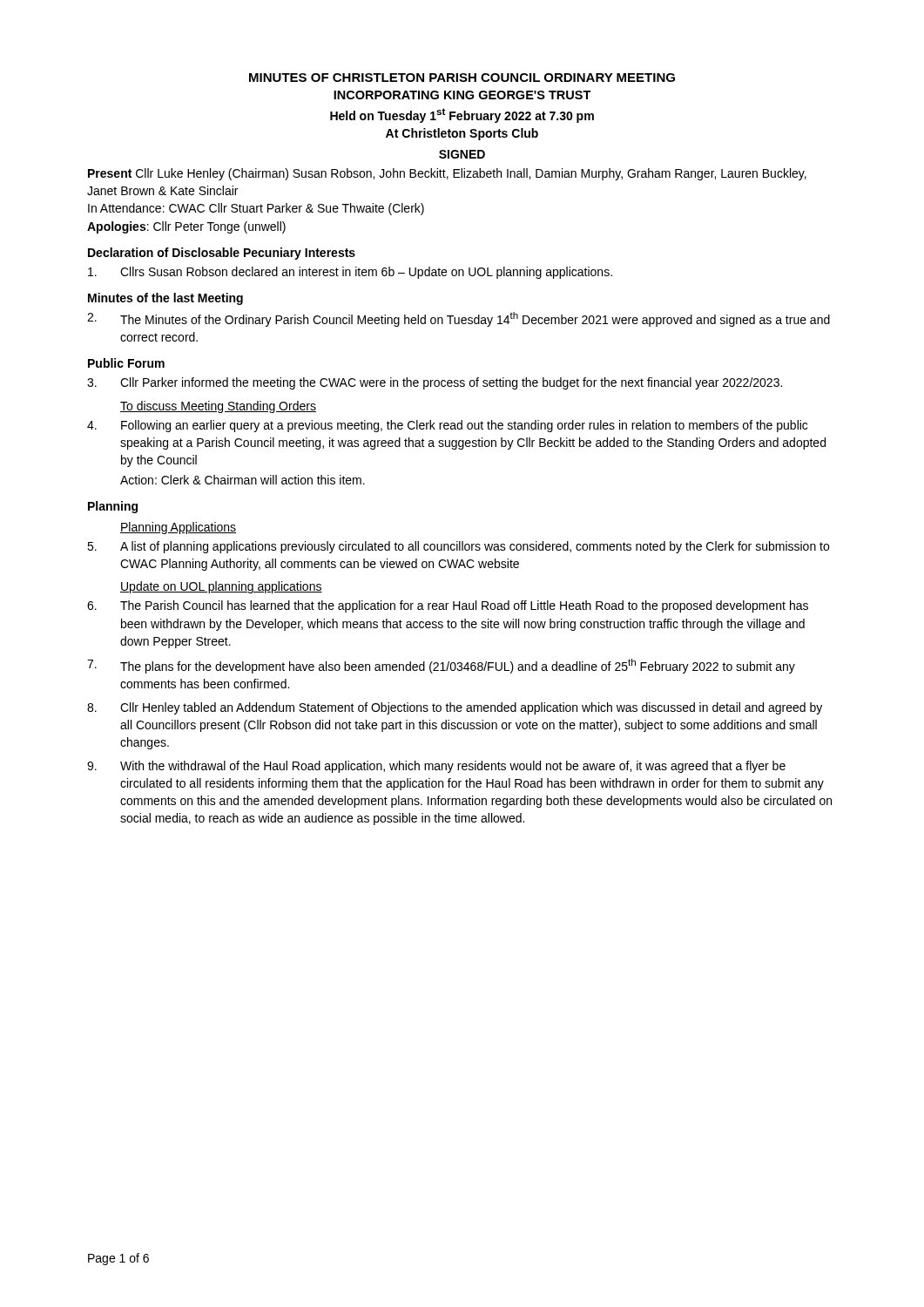Screen dimensions: 1307x924
Task: Click on the text starting "Planning Applications"
Action: [178, 527]
